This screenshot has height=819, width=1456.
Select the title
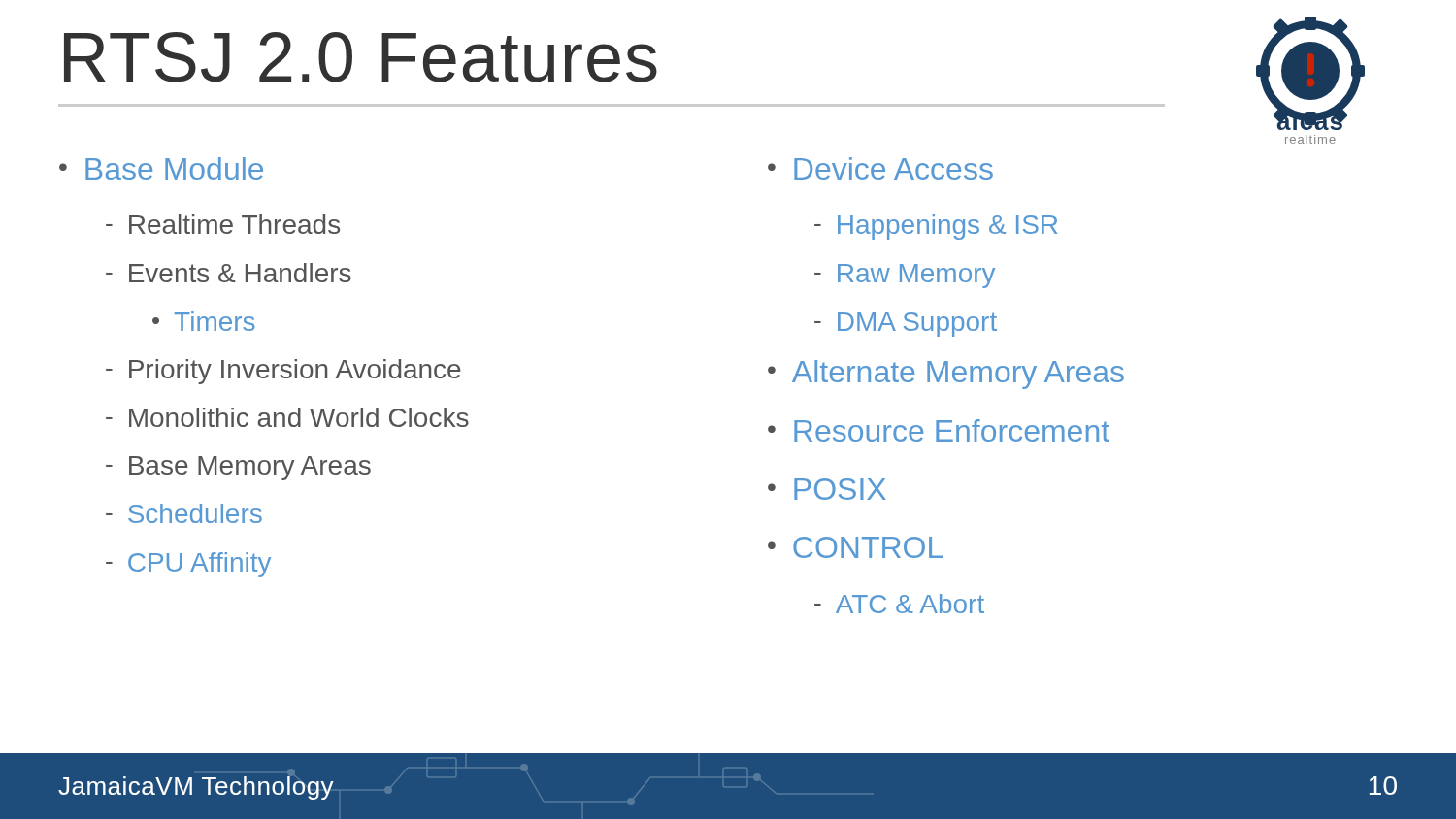tap(612, 63)
